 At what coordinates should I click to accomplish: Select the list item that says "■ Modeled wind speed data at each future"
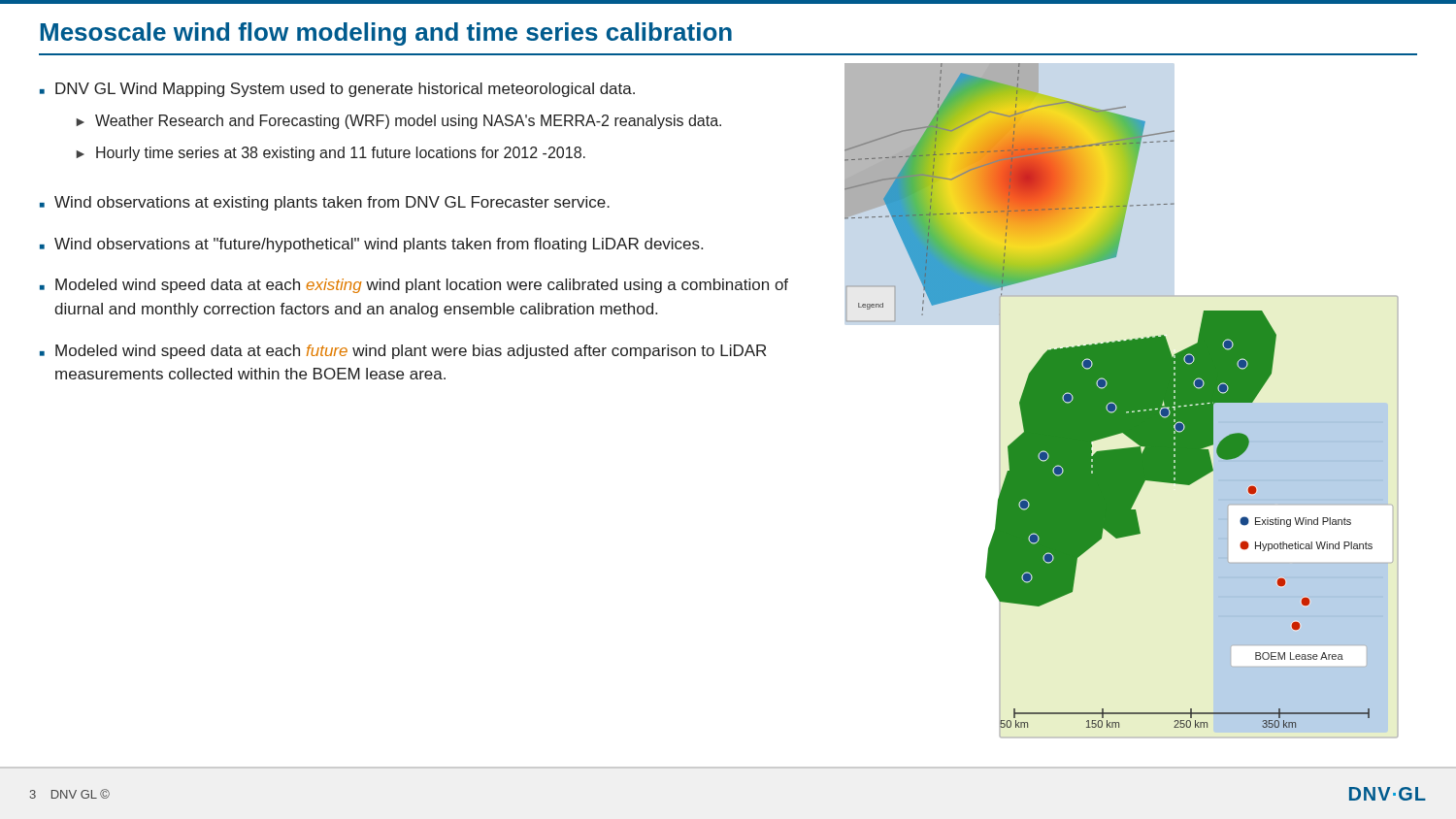point(437,363)
